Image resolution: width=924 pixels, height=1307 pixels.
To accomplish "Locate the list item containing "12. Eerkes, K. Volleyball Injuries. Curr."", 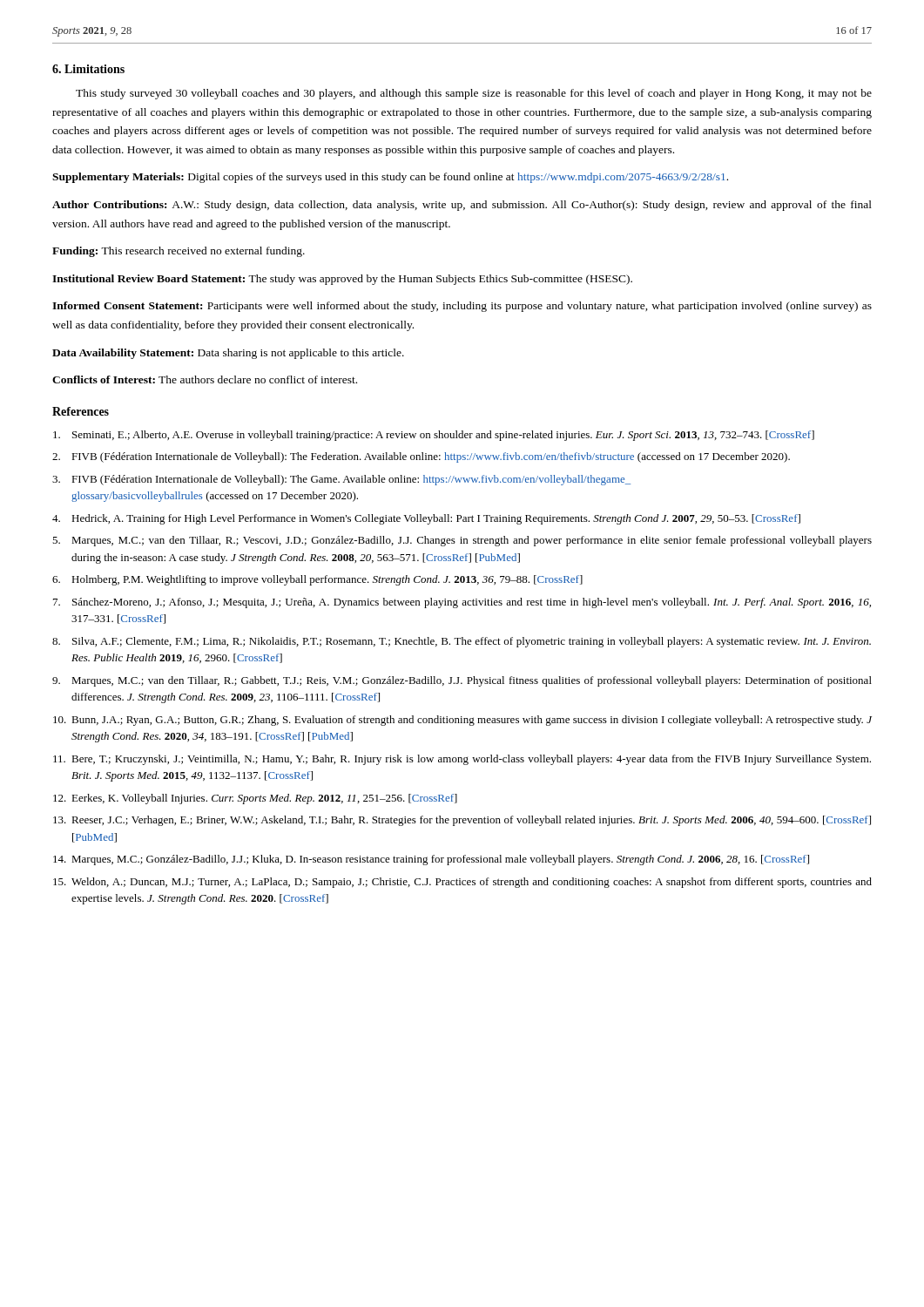I will (x=462, y=798).
